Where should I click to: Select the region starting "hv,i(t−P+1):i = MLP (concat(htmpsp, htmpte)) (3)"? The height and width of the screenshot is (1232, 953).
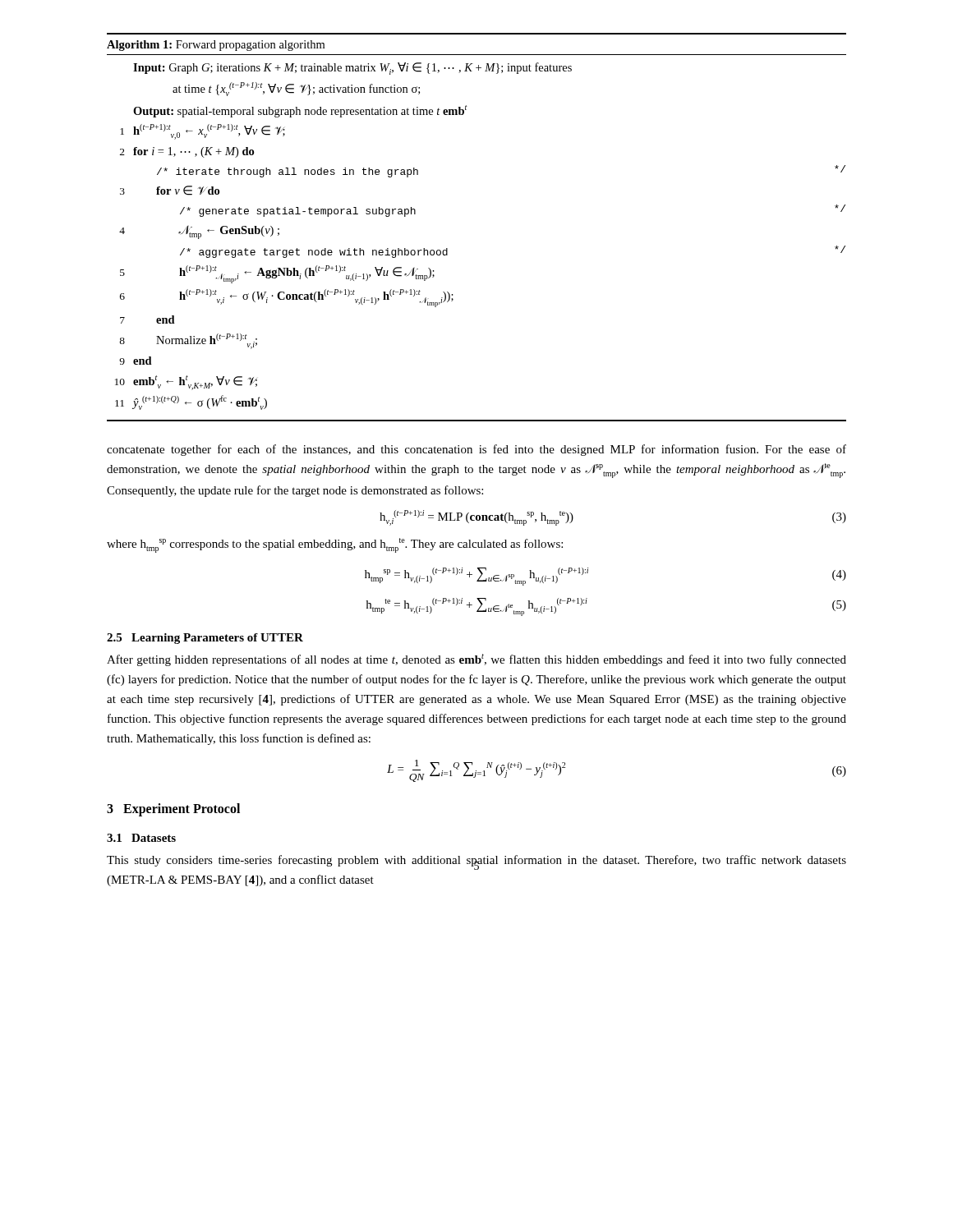[x=467, y=518]
